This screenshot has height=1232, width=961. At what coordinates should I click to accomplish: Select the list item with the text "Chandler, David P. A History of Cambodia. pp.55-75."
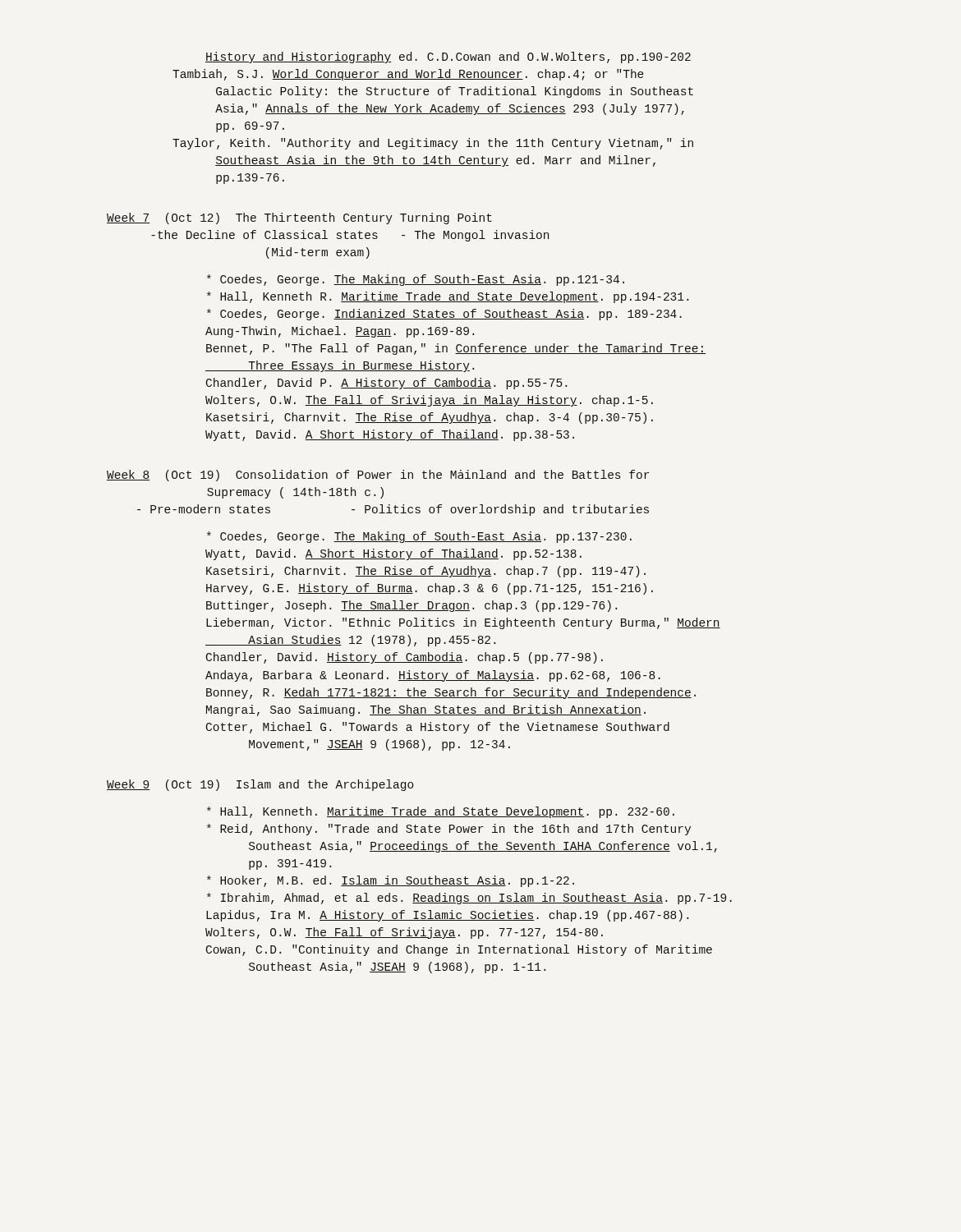click(388, 384)
